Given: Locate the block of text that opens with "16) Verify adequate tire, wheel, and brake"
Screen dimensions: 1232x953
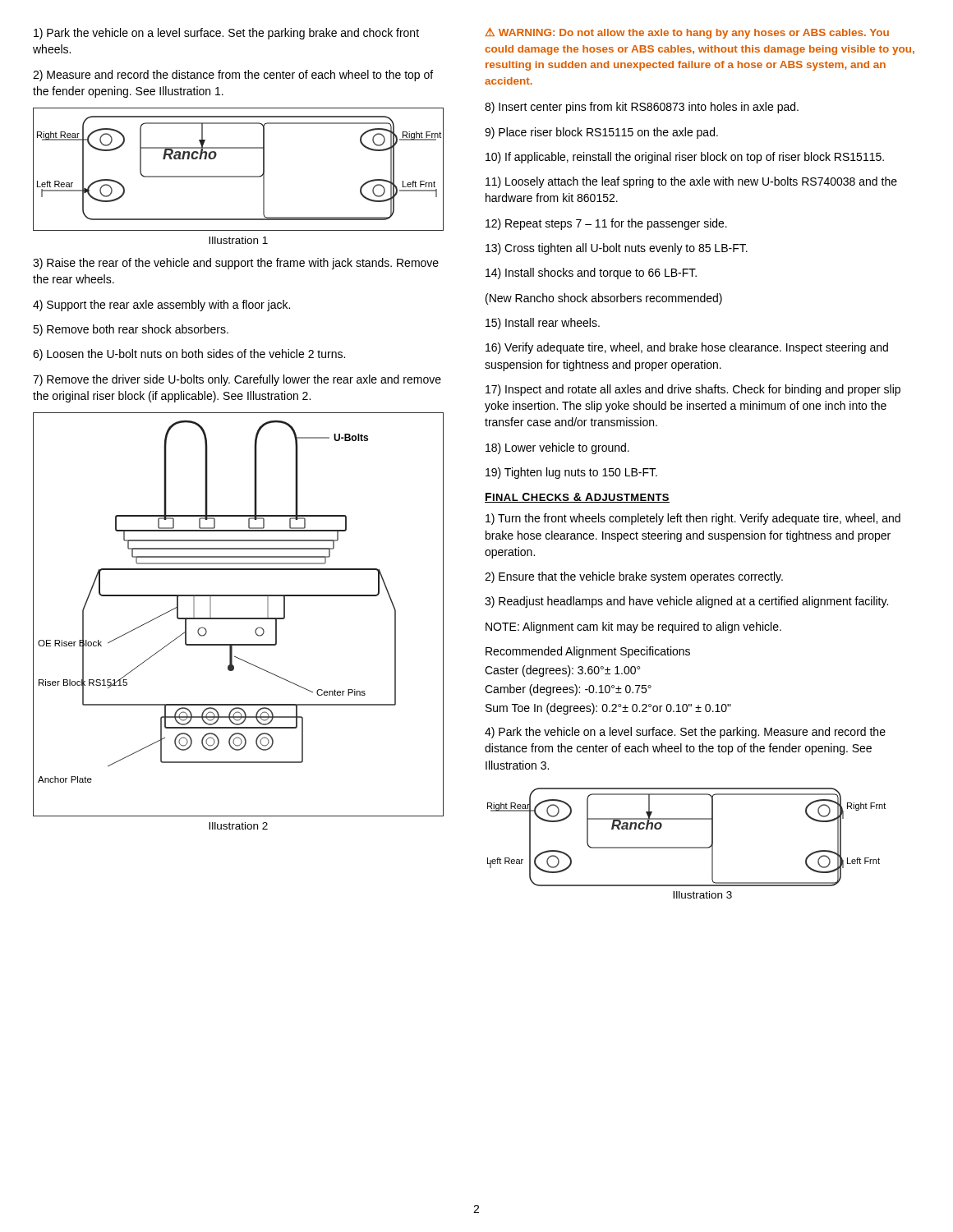Looking at the screenshot, I should [702, 356].
